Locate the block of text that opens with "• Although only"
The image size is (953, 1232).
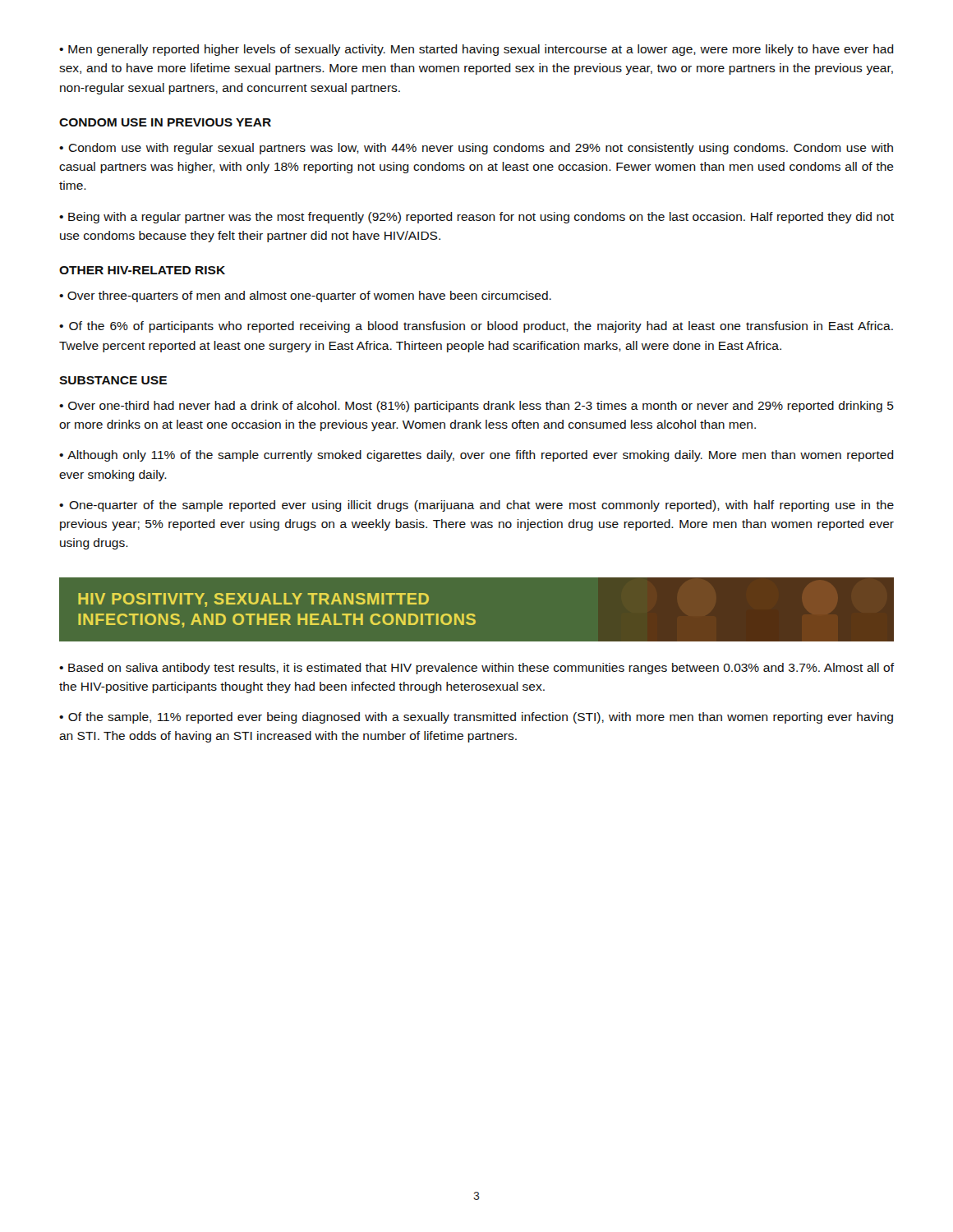point(476,464)
